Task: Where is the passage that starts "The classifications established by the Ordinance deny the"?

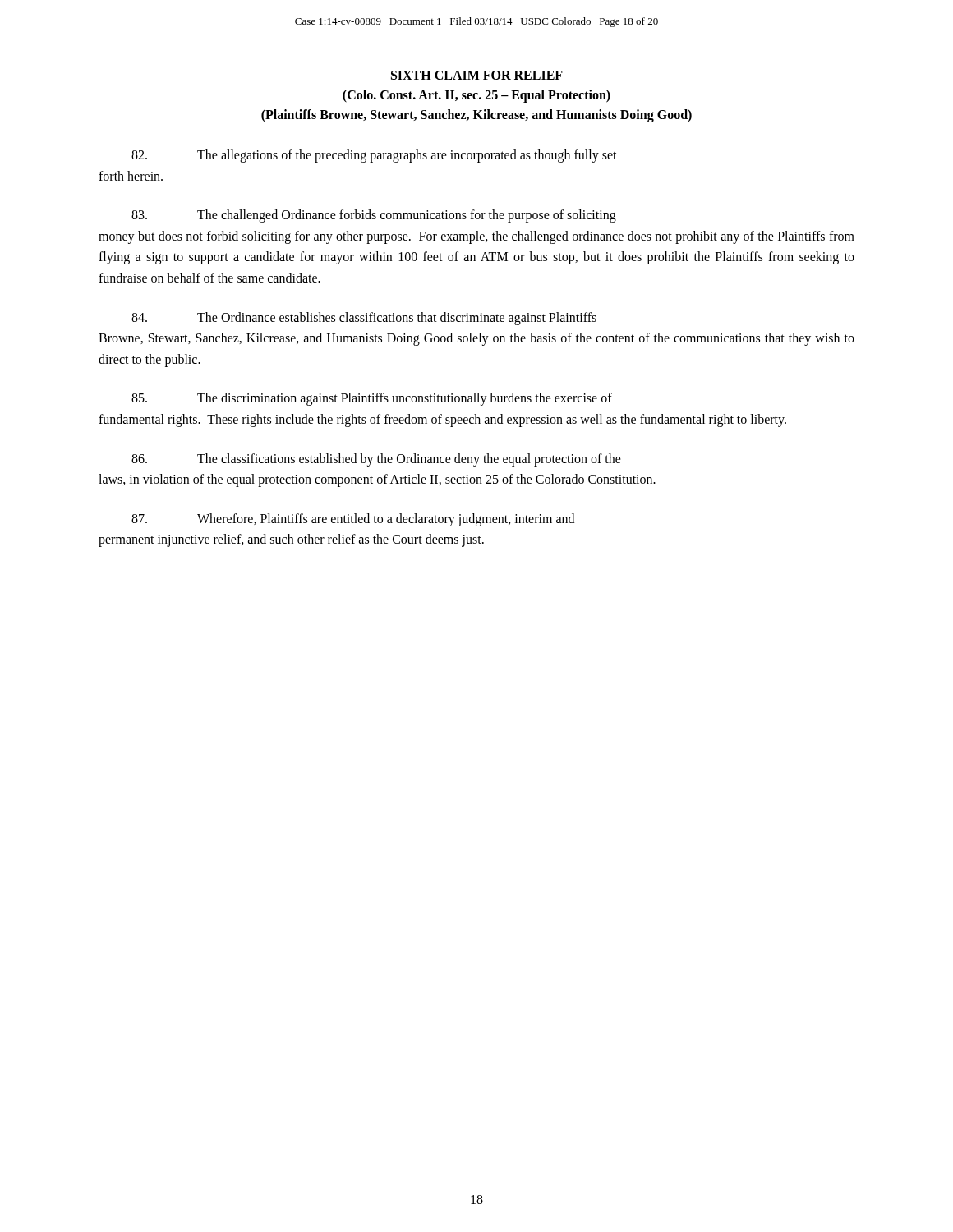Action: [x=476, y=469]
